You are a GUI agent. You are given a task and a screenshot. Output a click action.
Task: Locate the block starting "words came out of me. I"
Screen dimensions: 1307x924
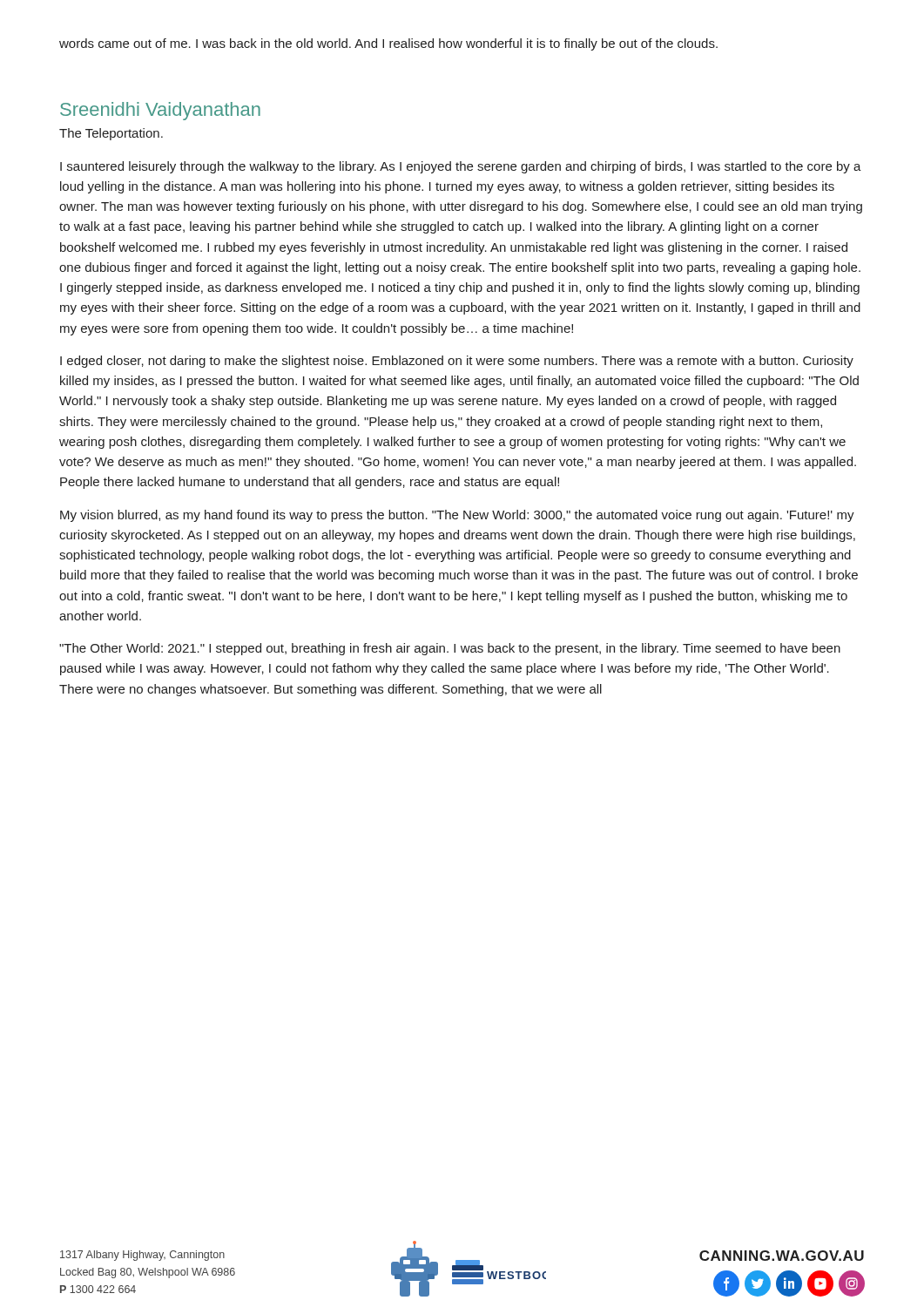pos(389,43)
